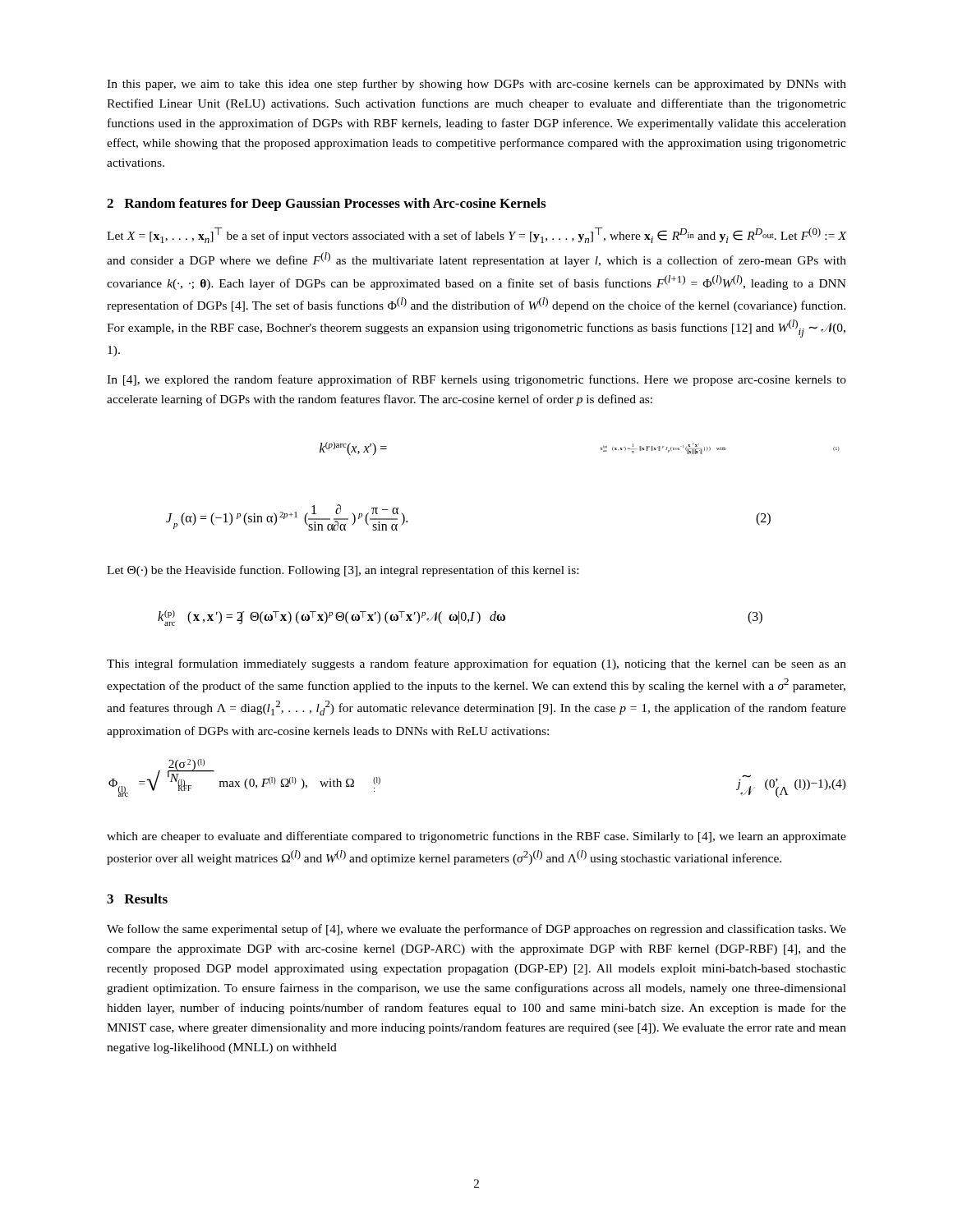Screen dimensions: 1232x953
Task: Locate the formula that opens with "k(p)arc(x, x′) = k (p) arc ( x"
Action: [x=348, y=449]
